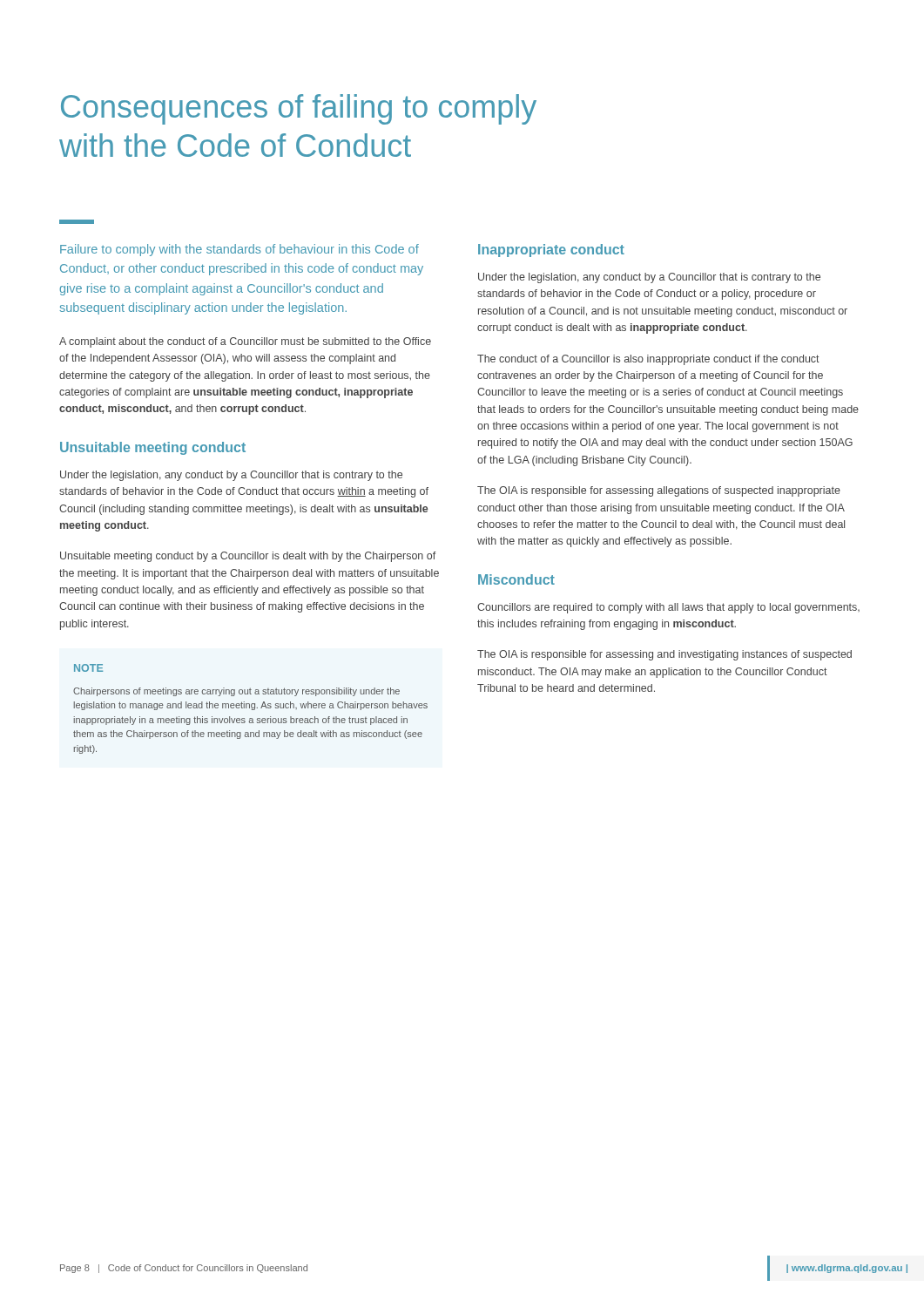Point to the region starting "The conduct of a"
Screen dimensions: 1307x924
point(668,409)
